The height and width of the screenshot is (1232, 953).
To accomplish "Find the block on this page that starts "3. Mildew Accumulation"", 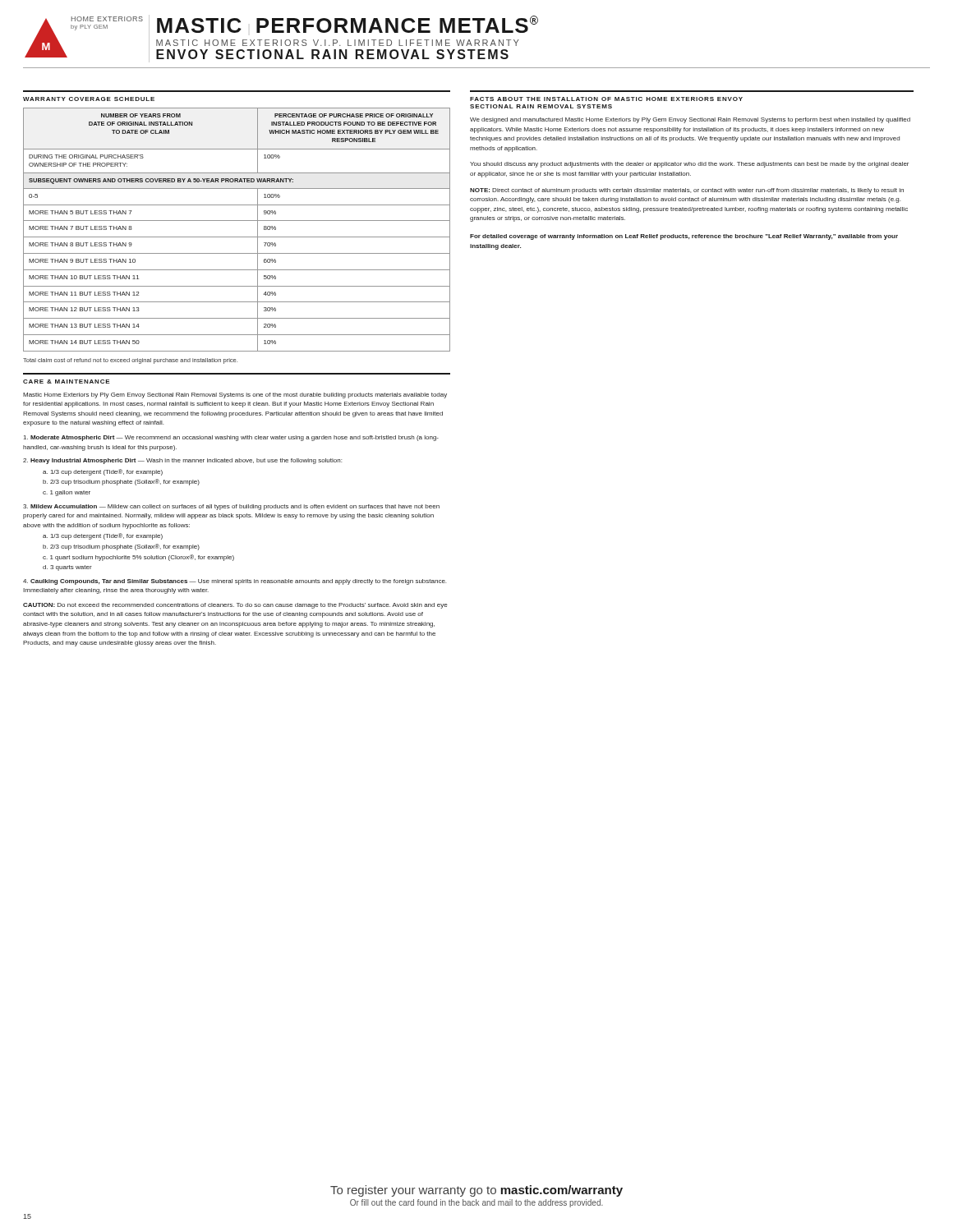I will [x=231, y=507].
